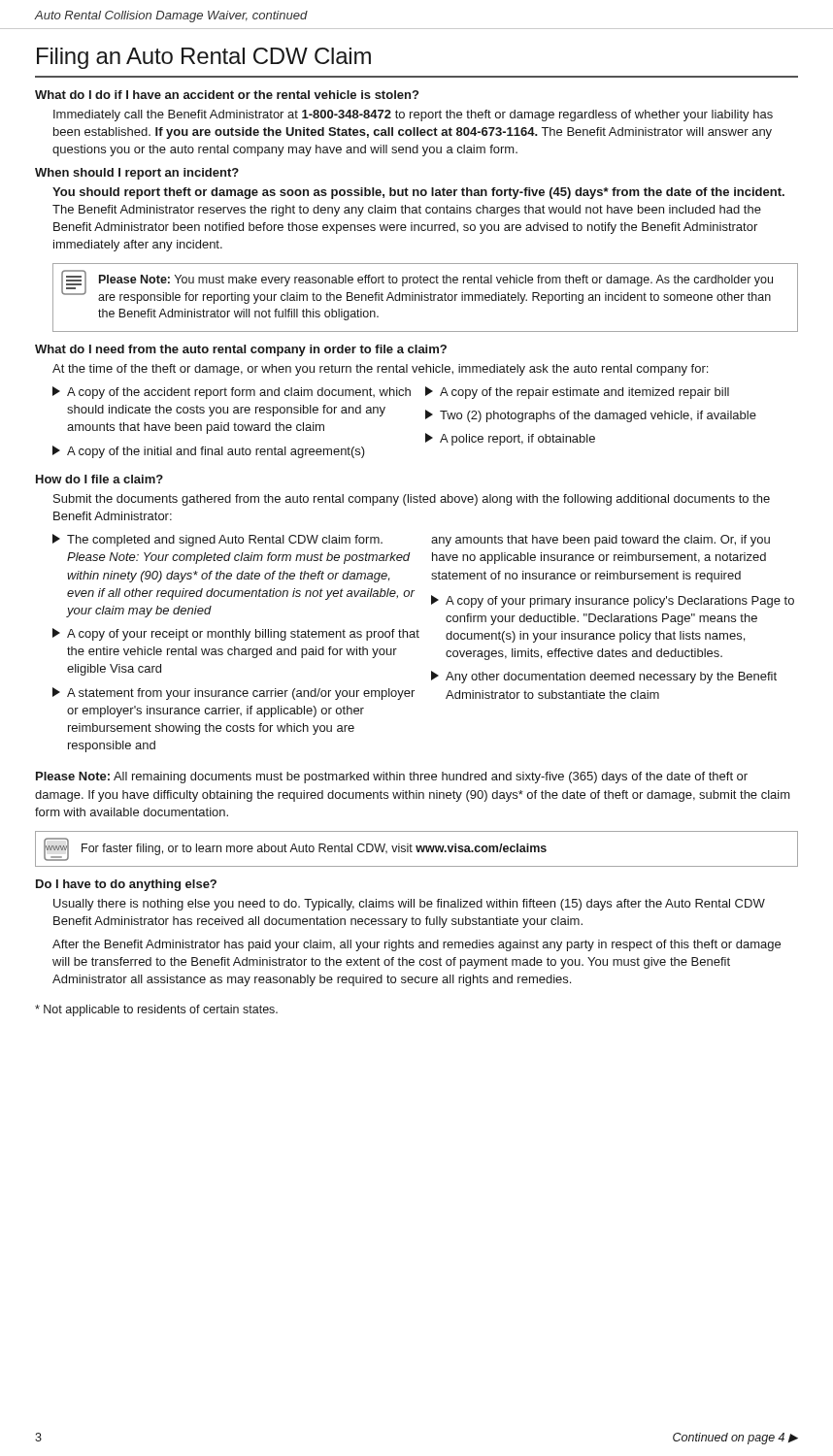Click on the text block that says "WWW For faster filing, or"
The width and height of the screenshot is (833, 1456).
tap(295, 849)
